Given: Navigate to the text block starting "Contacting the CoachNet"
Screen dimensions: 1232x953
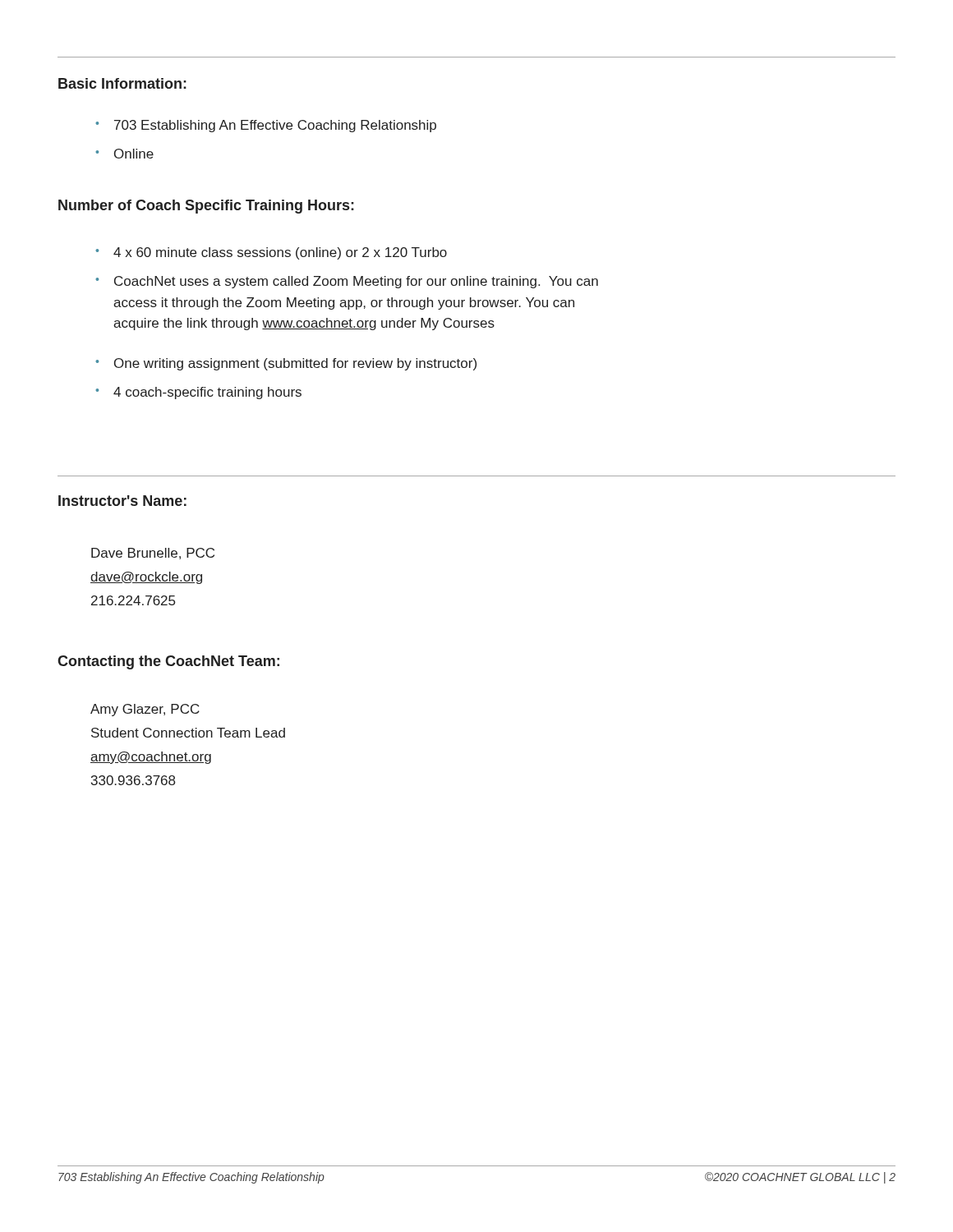Looking at the screenshot, I should click(x=169, y=661).
